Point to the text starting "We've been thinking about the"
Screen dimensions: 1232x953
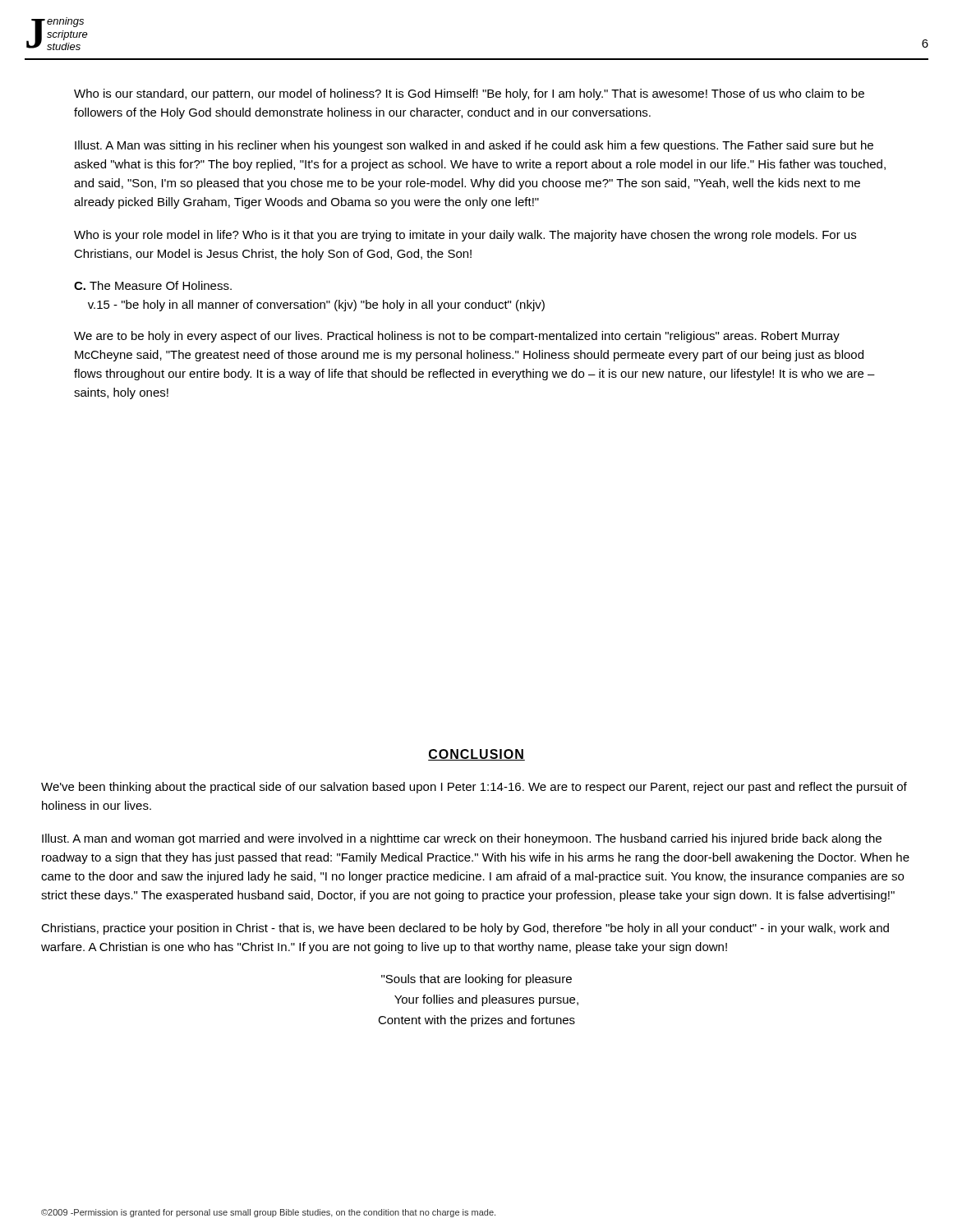(474, 796)
